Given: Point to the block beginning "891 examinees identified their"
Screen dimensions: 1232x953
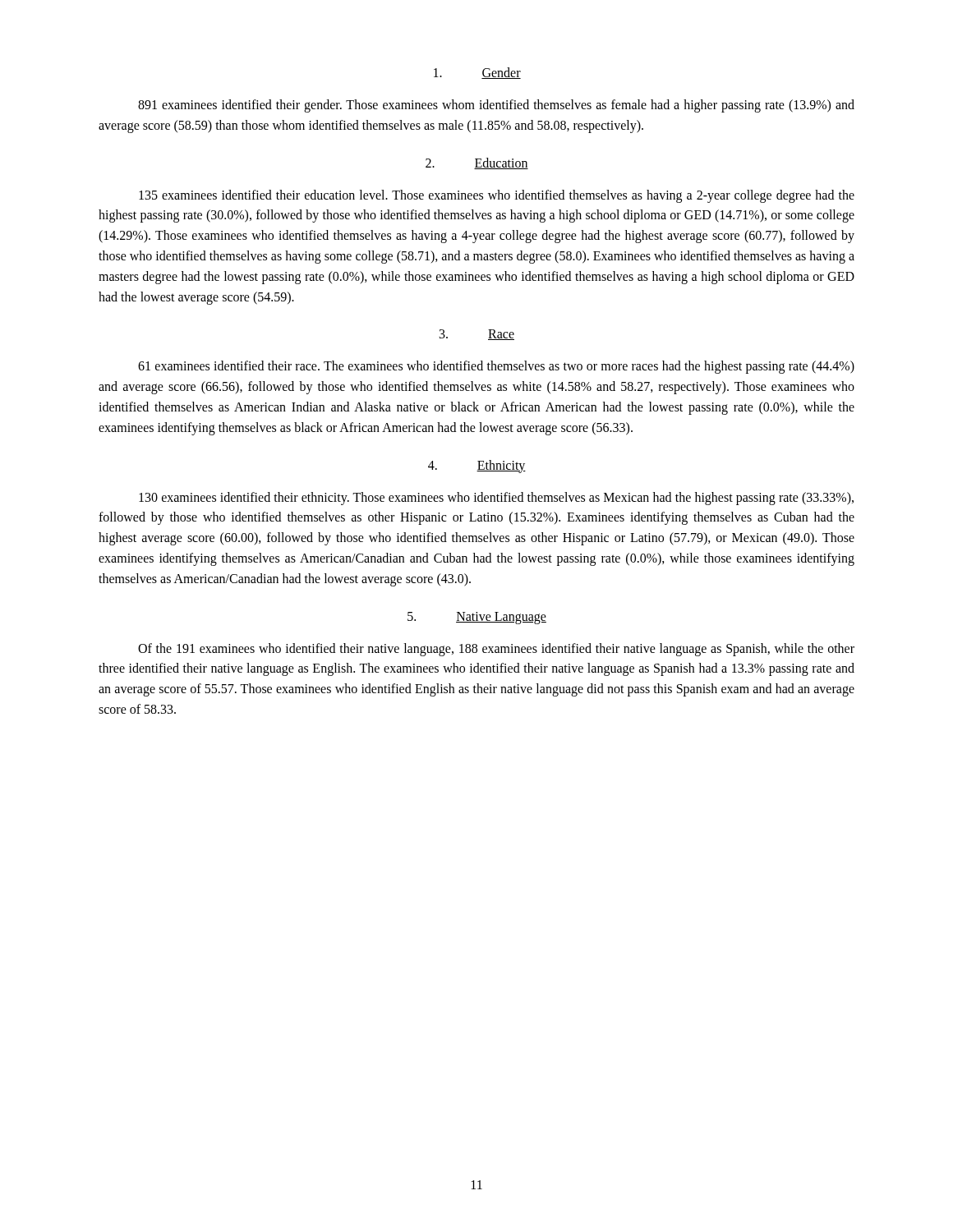Looking at the screenshot, I should (x=476, y=115).
